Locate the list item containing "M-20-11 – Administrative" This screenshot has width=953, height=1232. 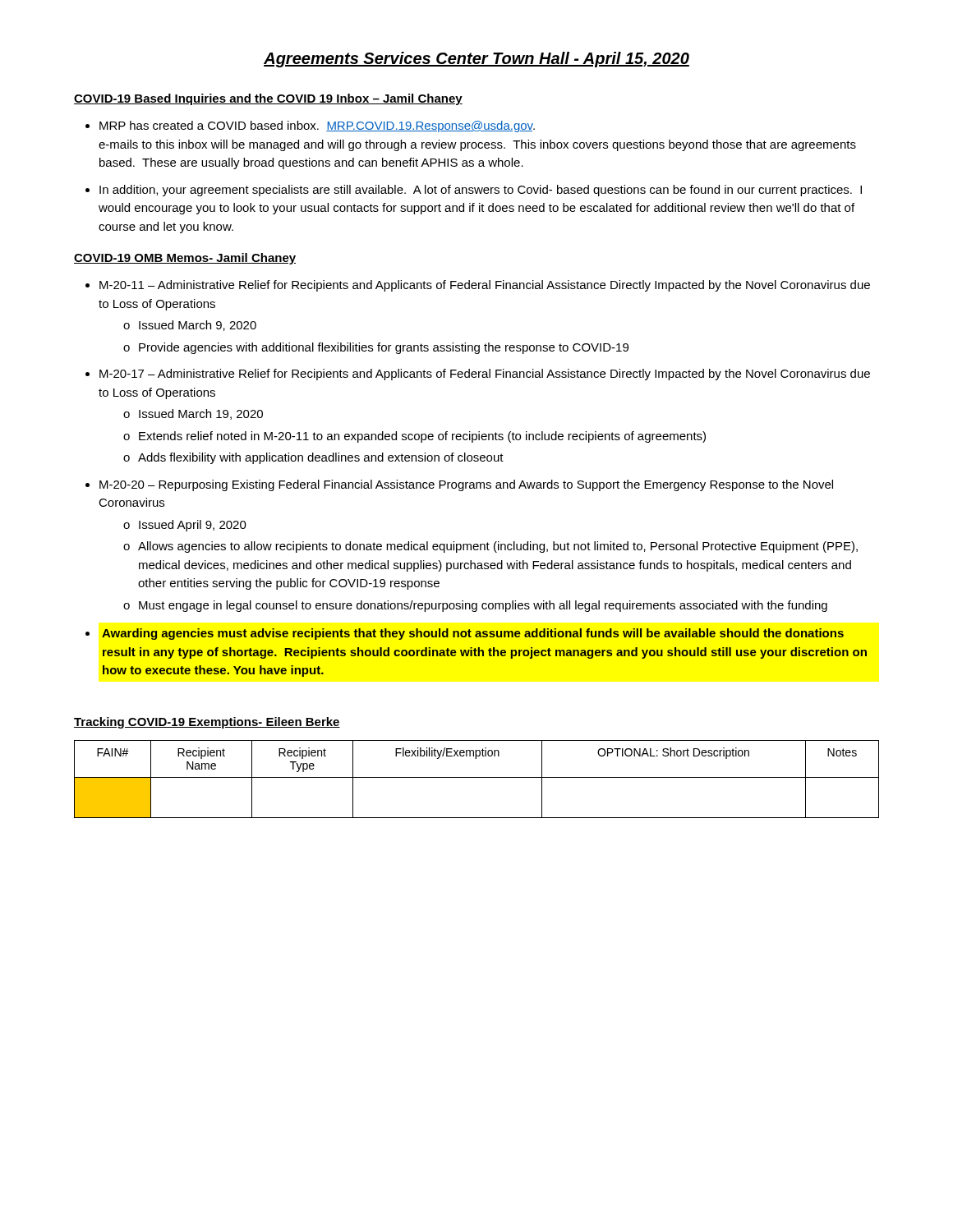485,286
